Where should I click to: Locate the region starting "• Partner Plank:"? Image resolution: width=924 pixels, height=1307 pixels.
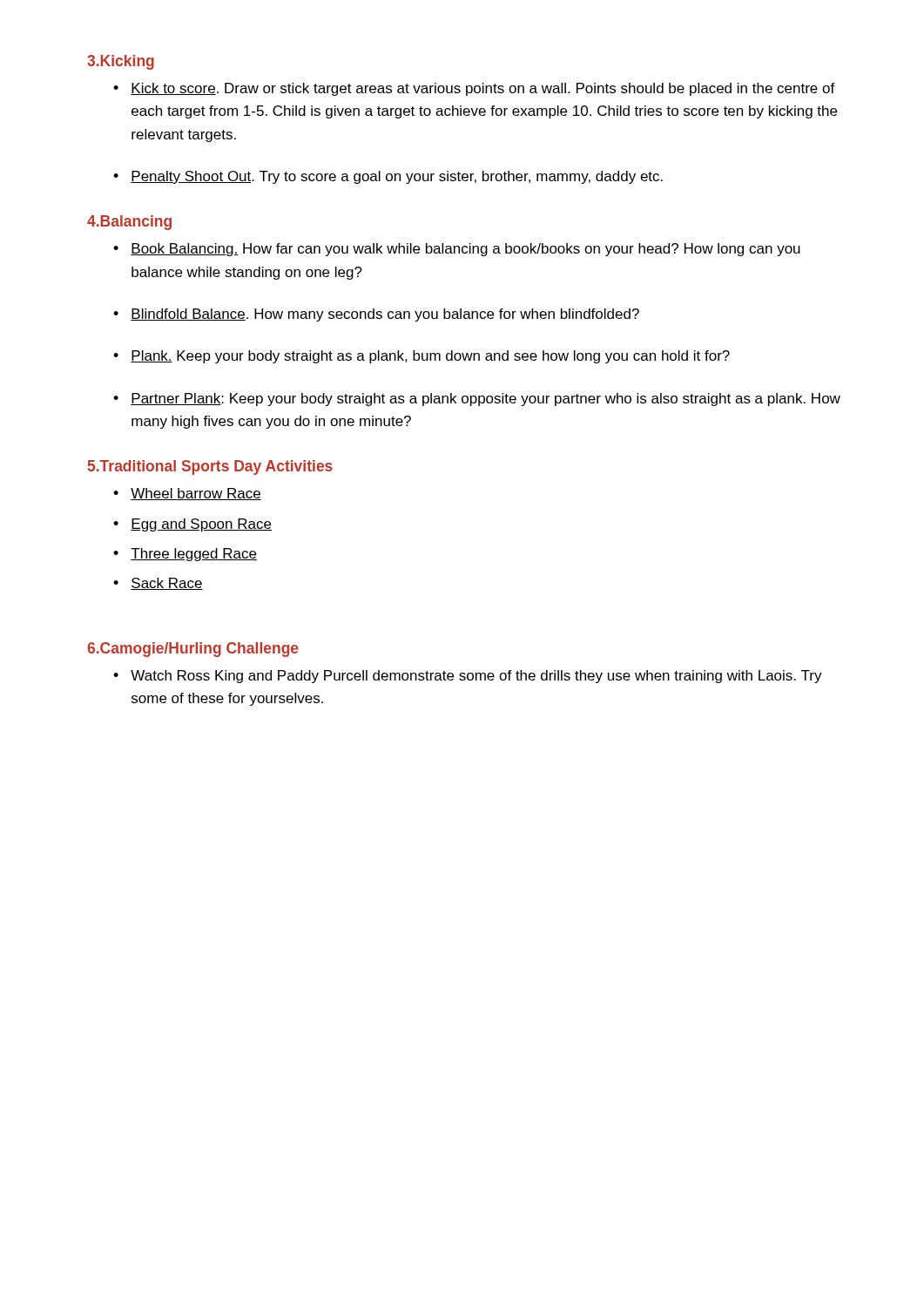click(484, 410)
